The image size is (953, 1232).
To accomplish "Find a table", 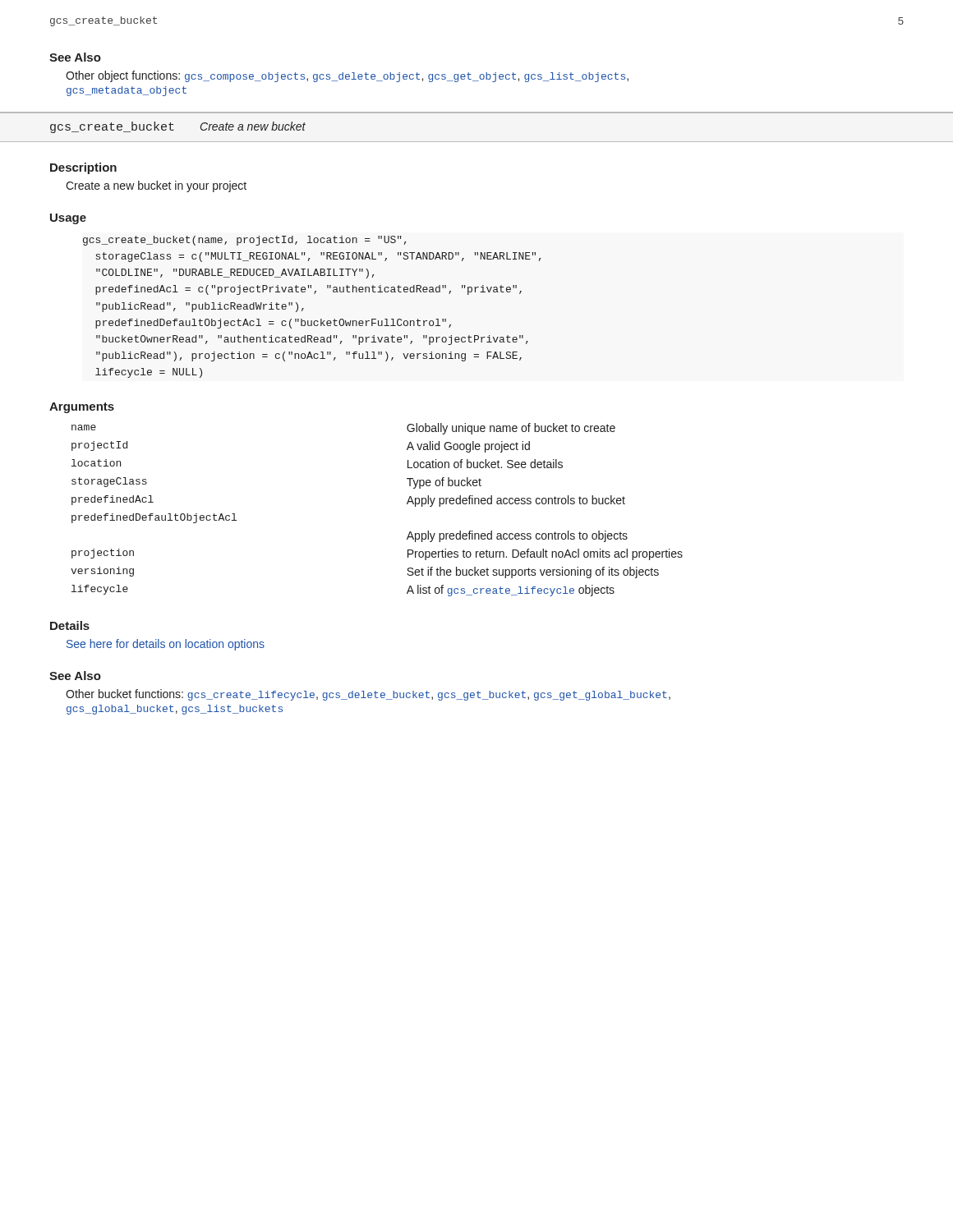I will pyautogui.click(x=476, y=510).
